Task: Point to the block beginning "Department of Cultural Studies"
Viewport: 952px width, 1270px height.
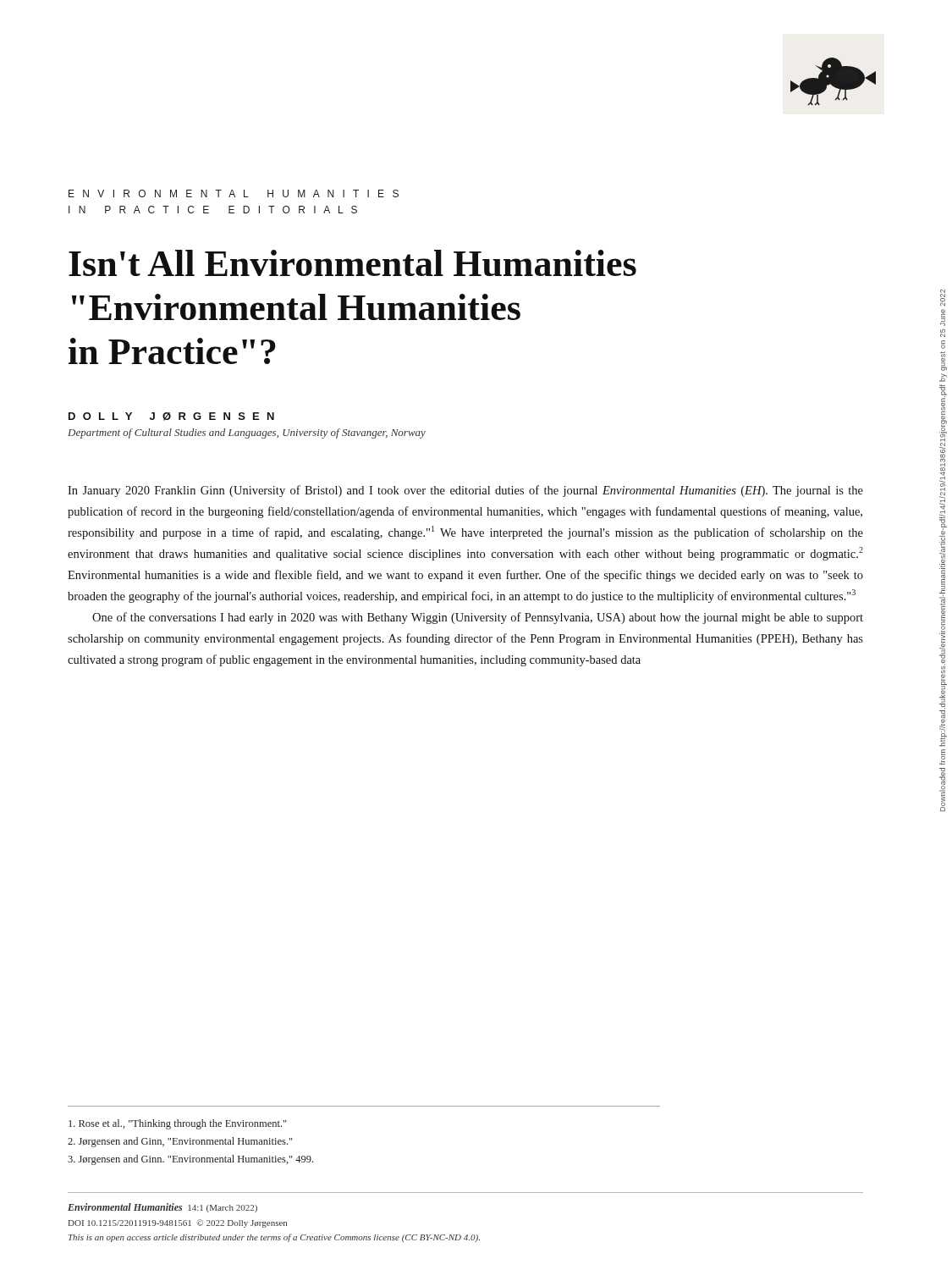Action: pos(247,432)
